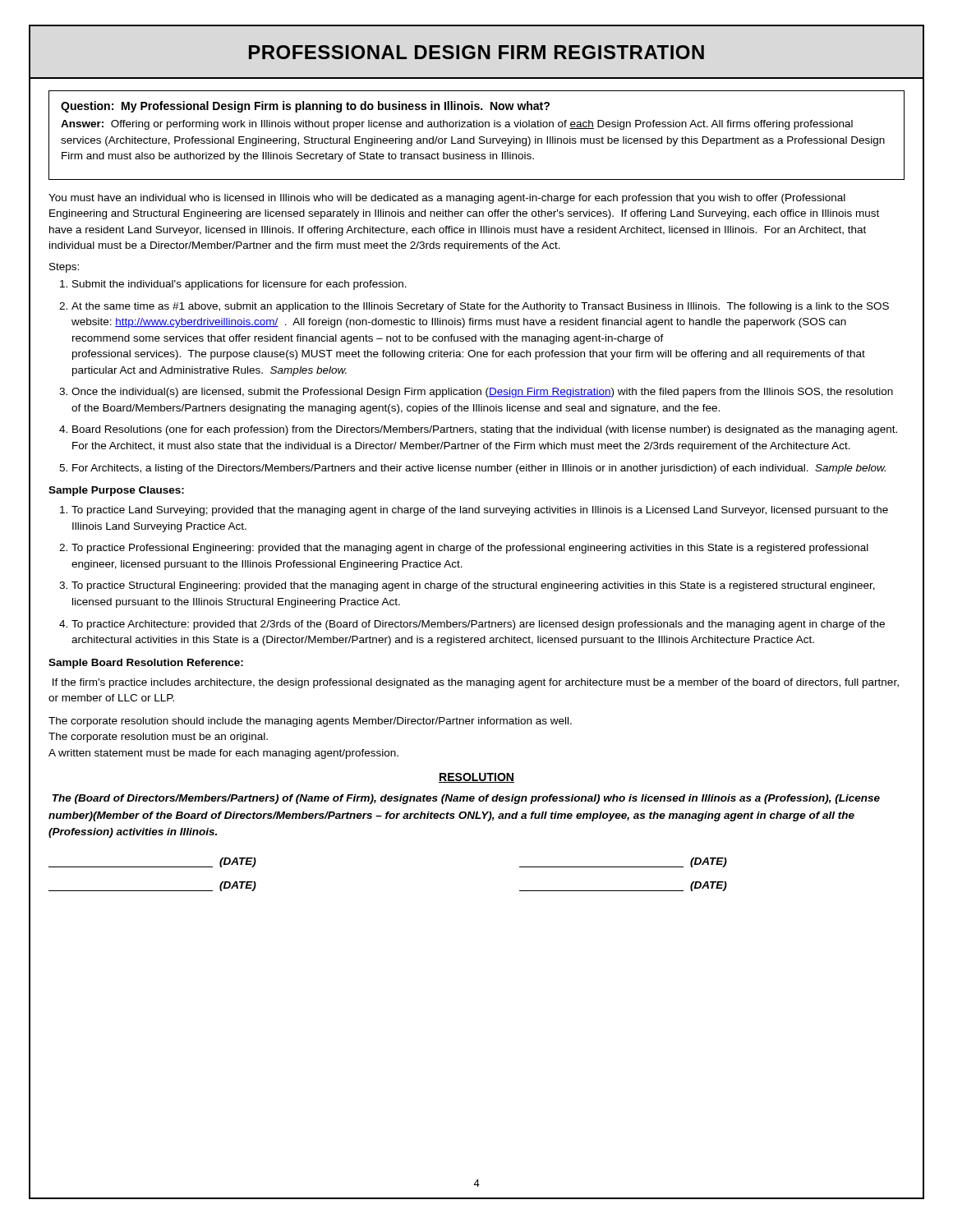This screenshot has width=953, height=1232.
Task: Locate the text block starting "At the same"
Action: (480, 338)
